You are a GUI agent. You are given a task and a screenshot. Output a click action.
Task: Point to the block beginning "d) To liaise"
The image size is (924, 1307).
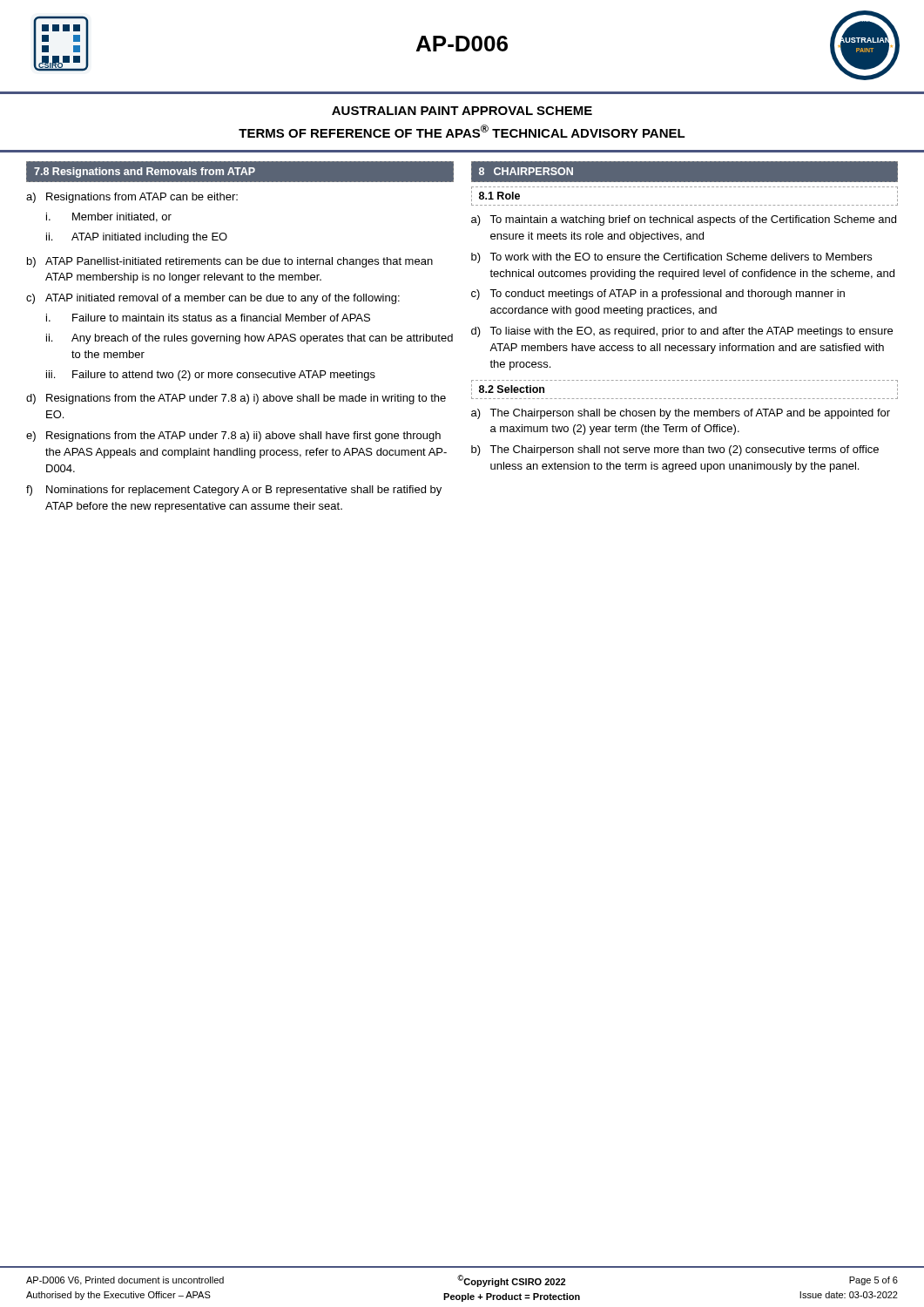tap(684, 348)
